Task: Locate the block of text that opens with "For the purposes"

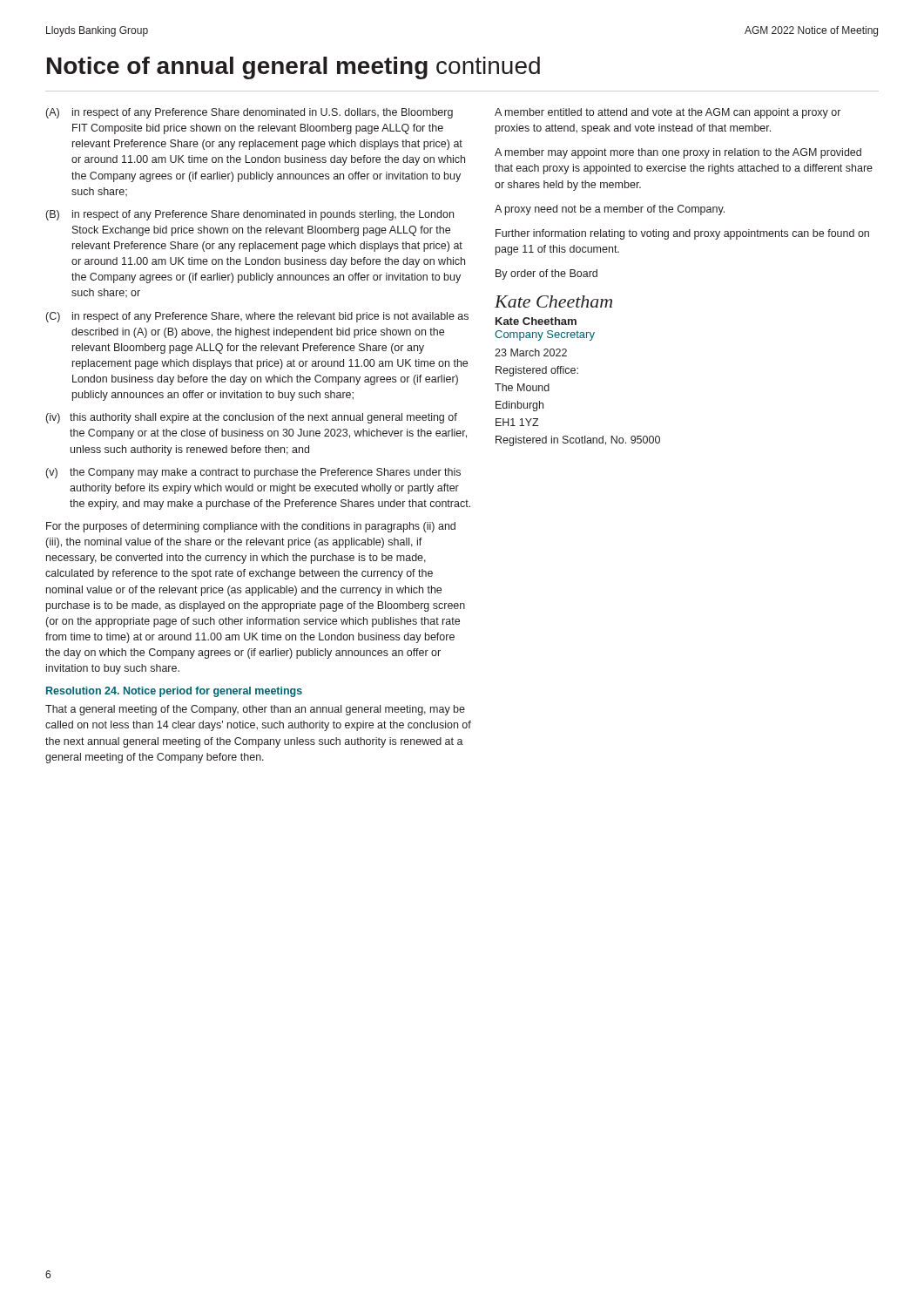Action: click(255, 597)
